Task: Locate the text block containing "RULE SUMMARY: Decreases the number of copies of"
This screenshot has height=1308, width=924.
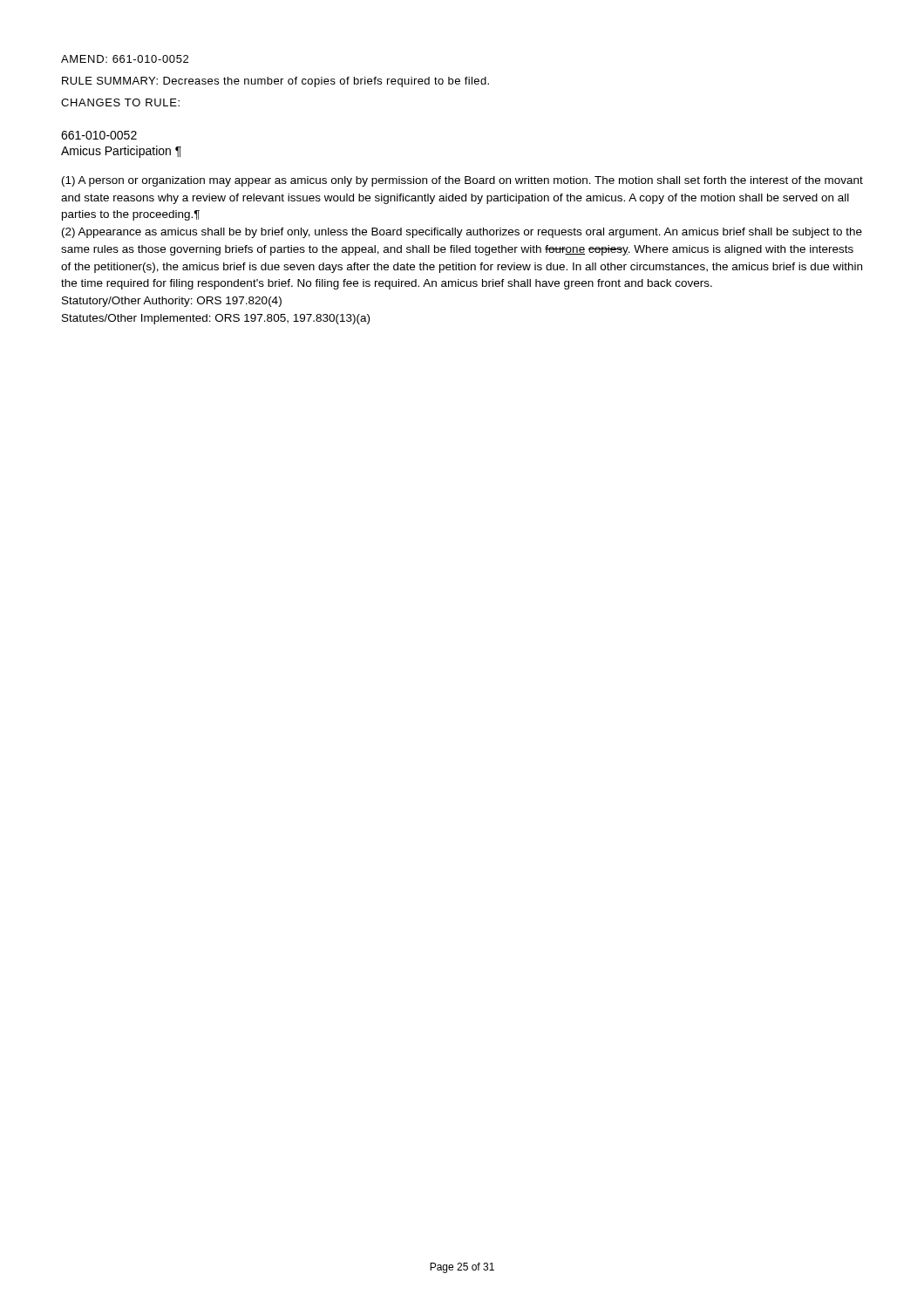Action: 276,81
